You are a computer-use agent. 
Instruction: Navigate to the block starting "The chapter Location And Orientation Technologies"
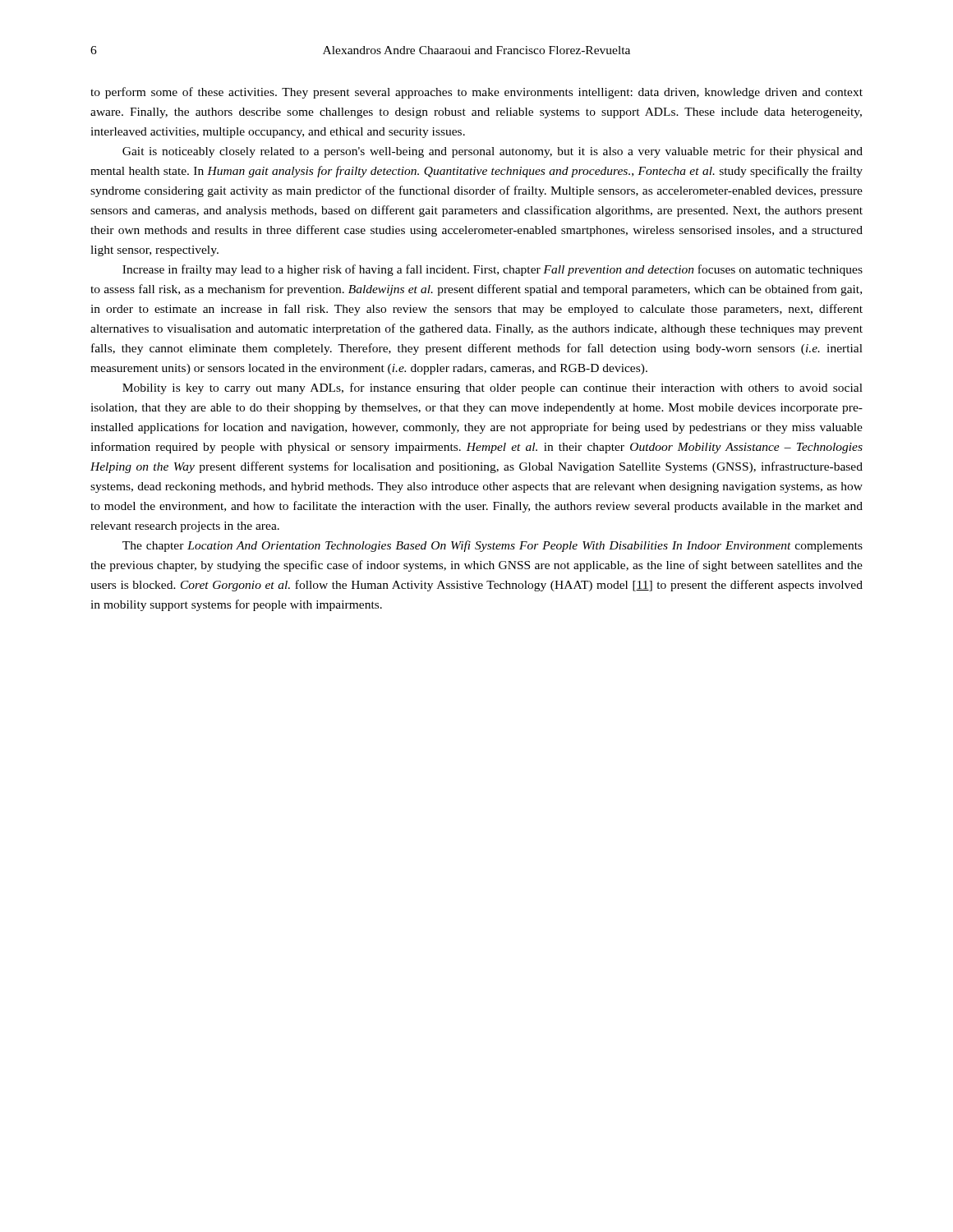[x=476, y=575]
